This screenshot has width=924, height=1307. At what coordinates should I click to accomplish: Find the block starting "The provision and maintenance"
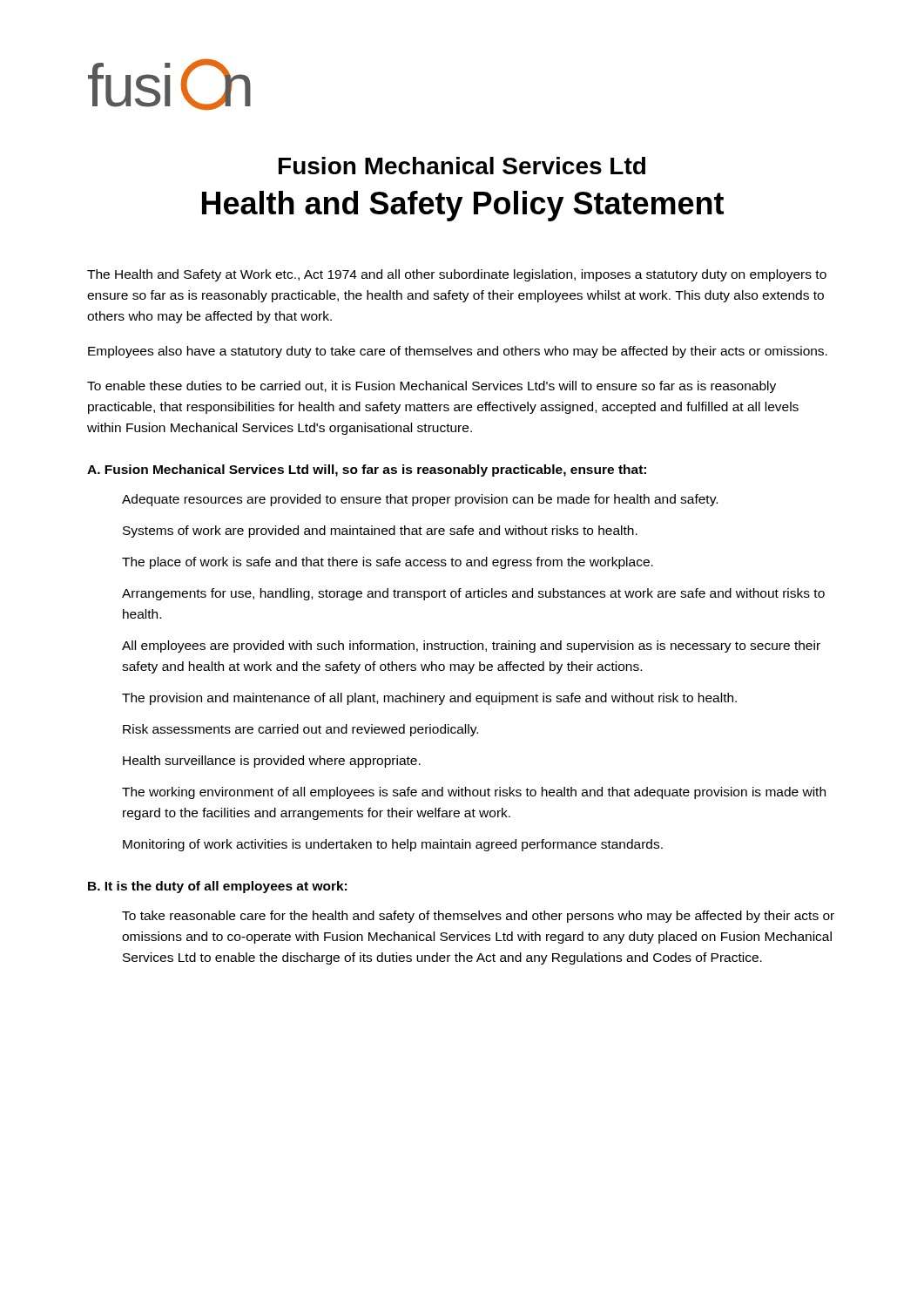[x=430, y=698]
